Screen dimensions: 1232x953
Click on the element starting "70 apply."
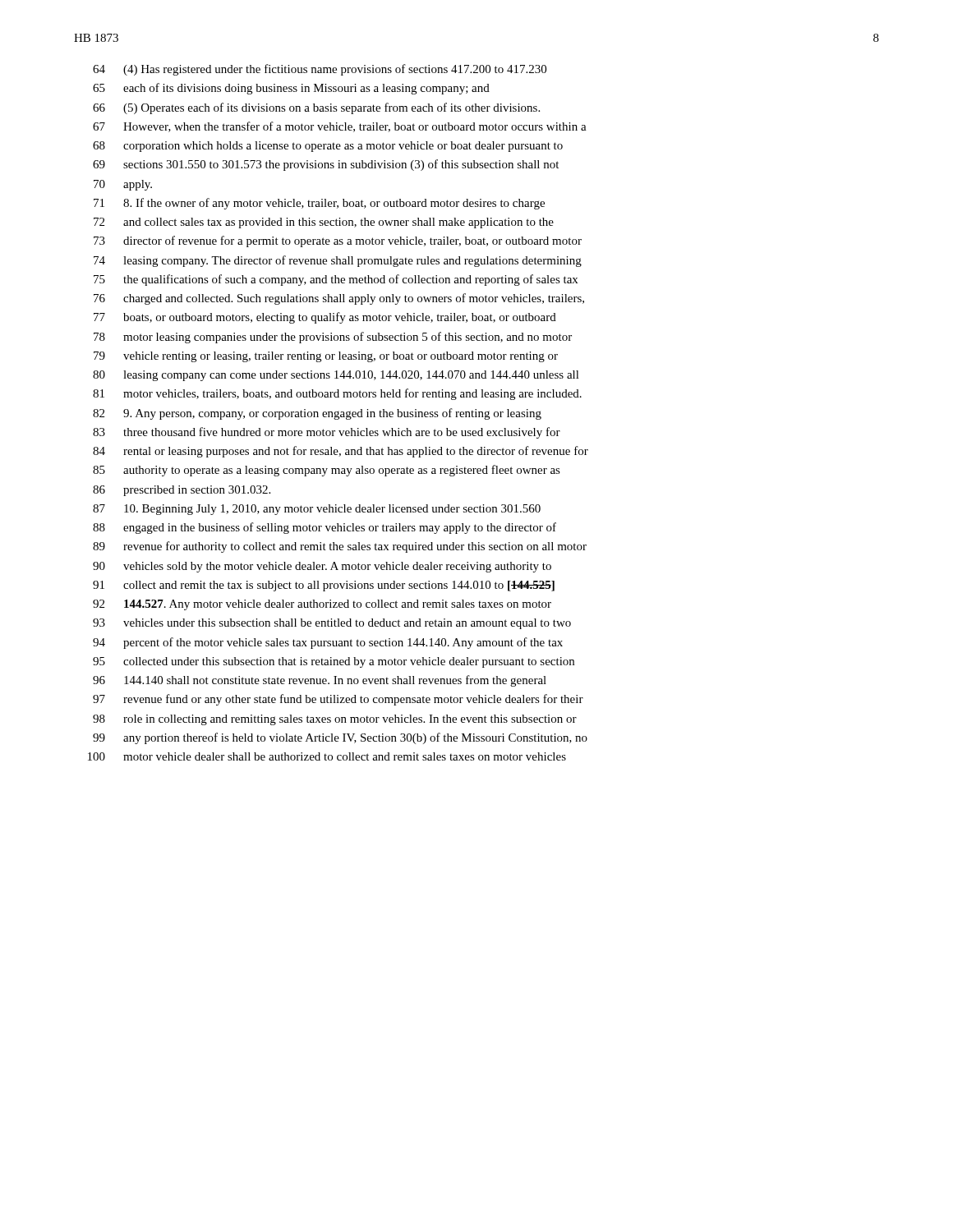tap(123, 185)
